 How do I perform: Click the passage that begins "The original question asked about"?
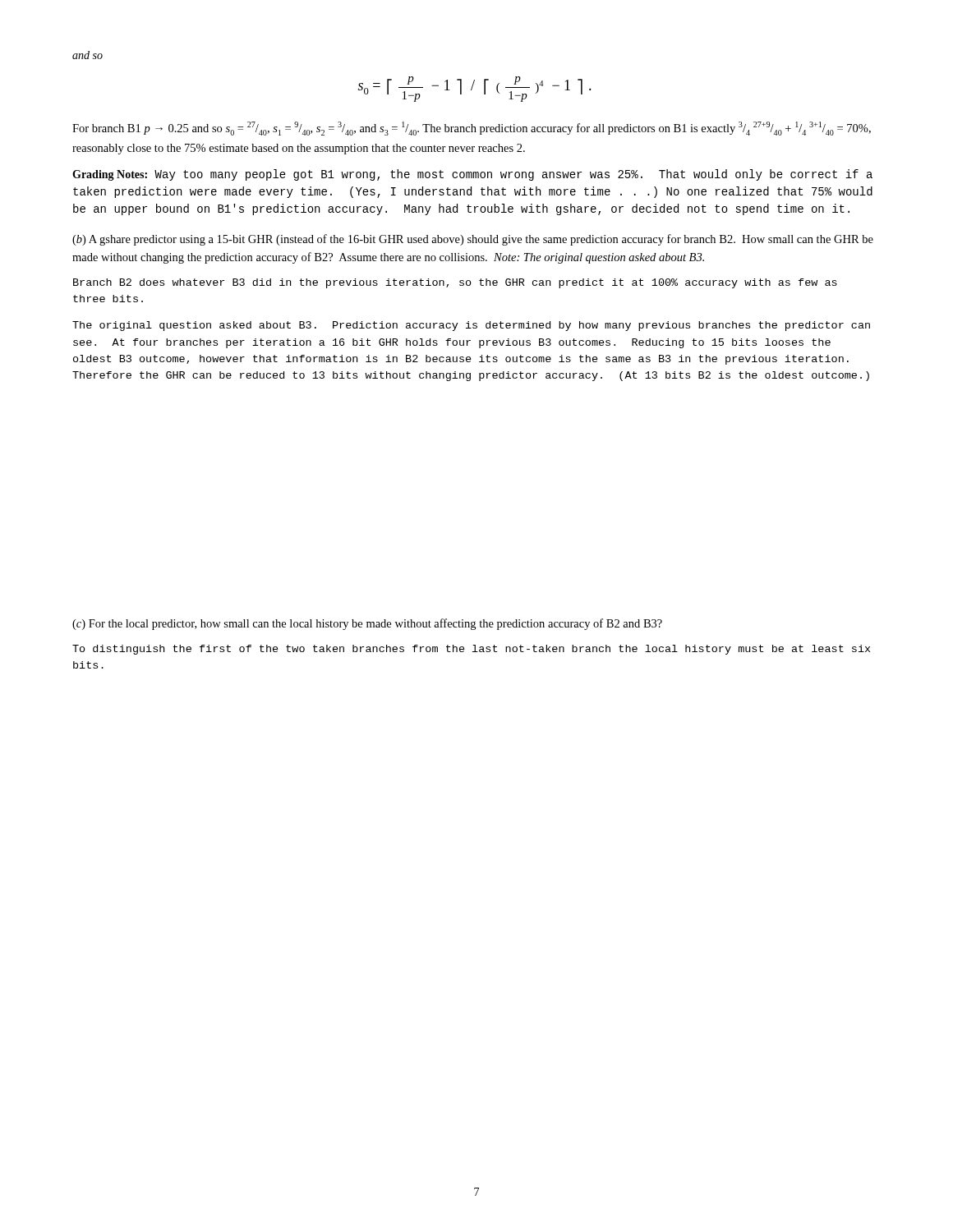[x=472, y=351]
